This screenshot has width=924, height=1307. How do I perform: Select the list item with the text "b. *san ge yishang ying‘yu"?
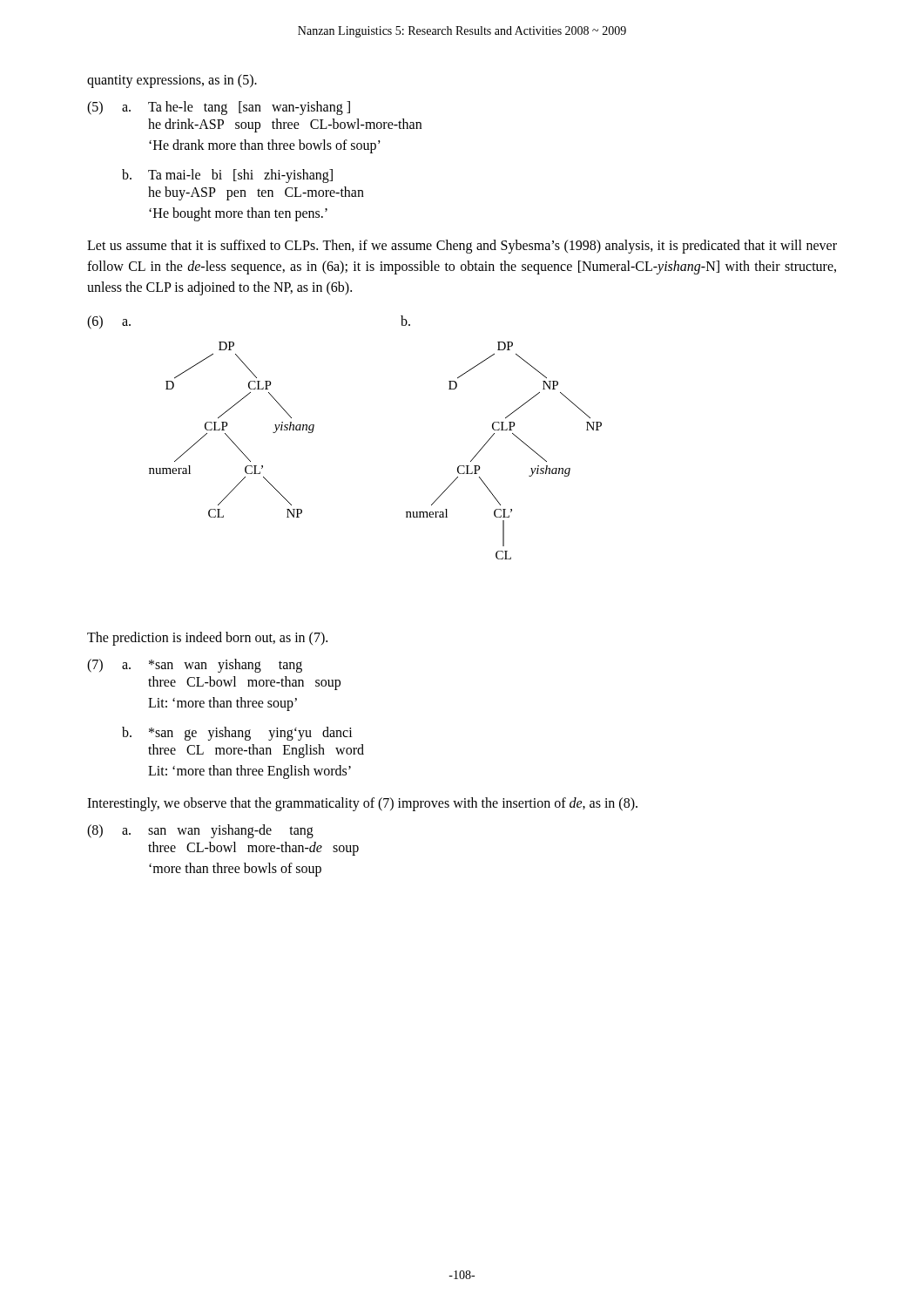point(237,734)
